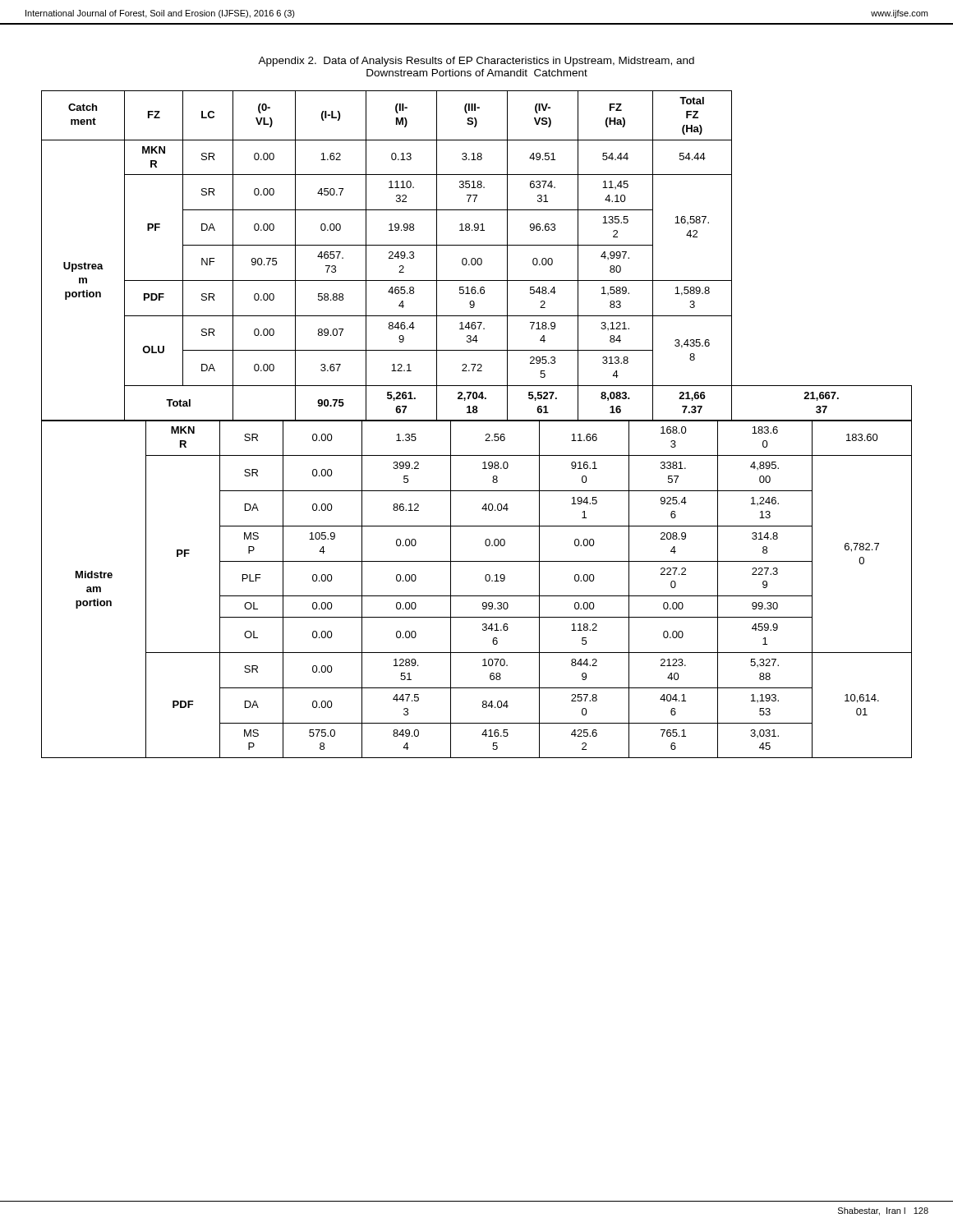Viewport: 953px width, 1232px height.
Task: Click a table
Action: coord(476,424)
